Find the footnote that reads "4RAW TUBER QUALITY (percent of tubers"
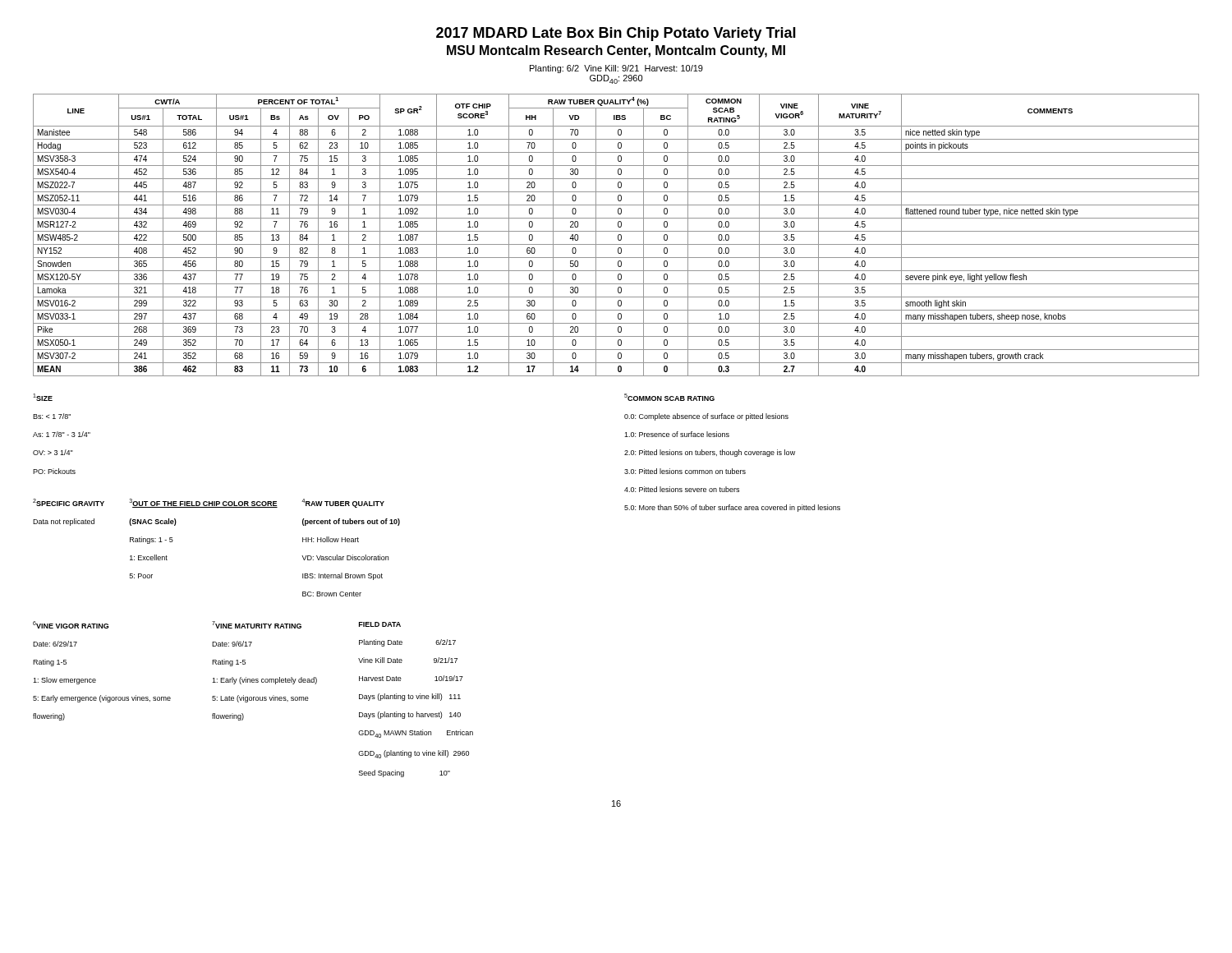The height and width of the screenshot is (953, 1232). point(351,548)
